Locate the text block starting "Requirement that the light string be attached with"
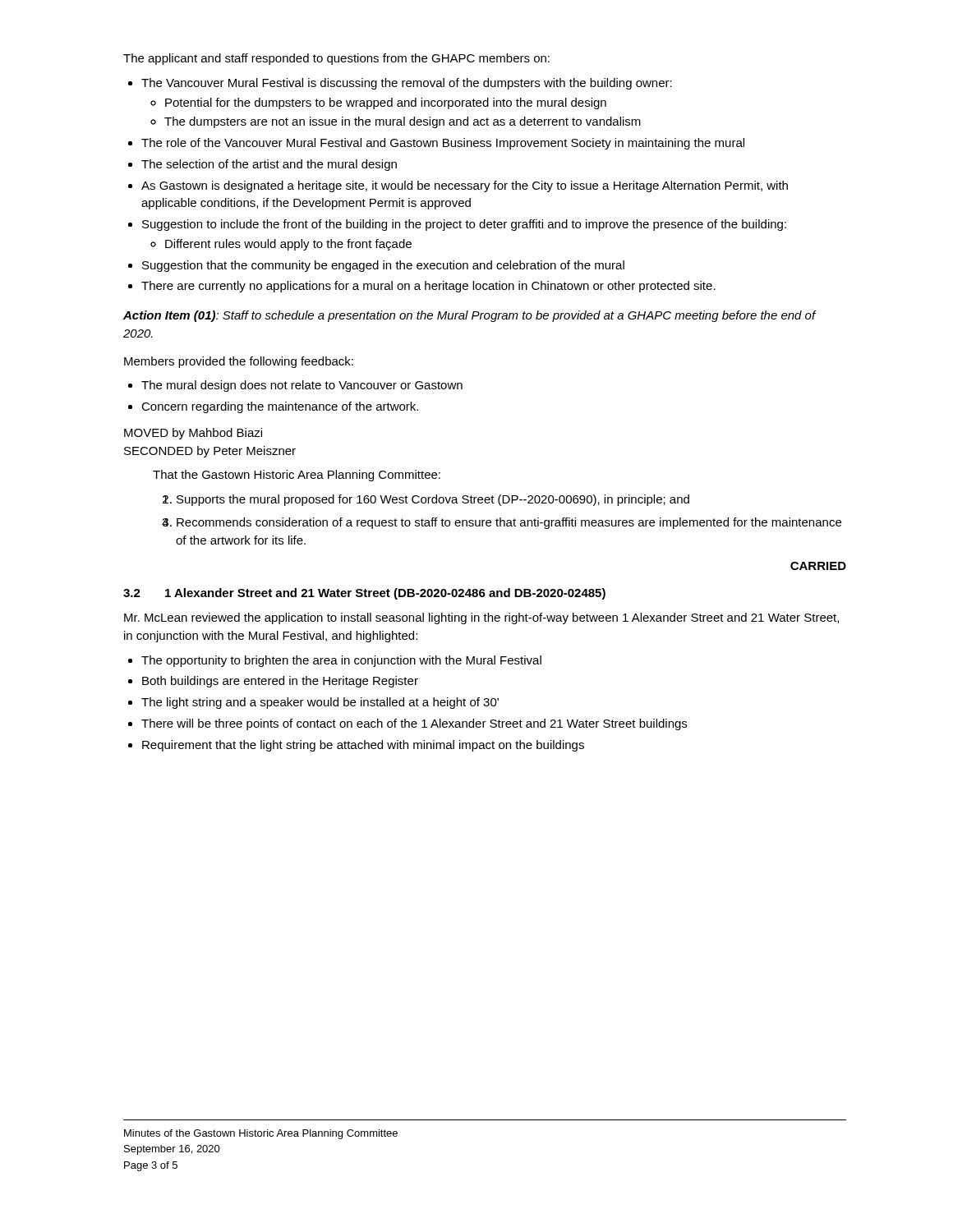 pyautogui.click(x=494, y=744)
